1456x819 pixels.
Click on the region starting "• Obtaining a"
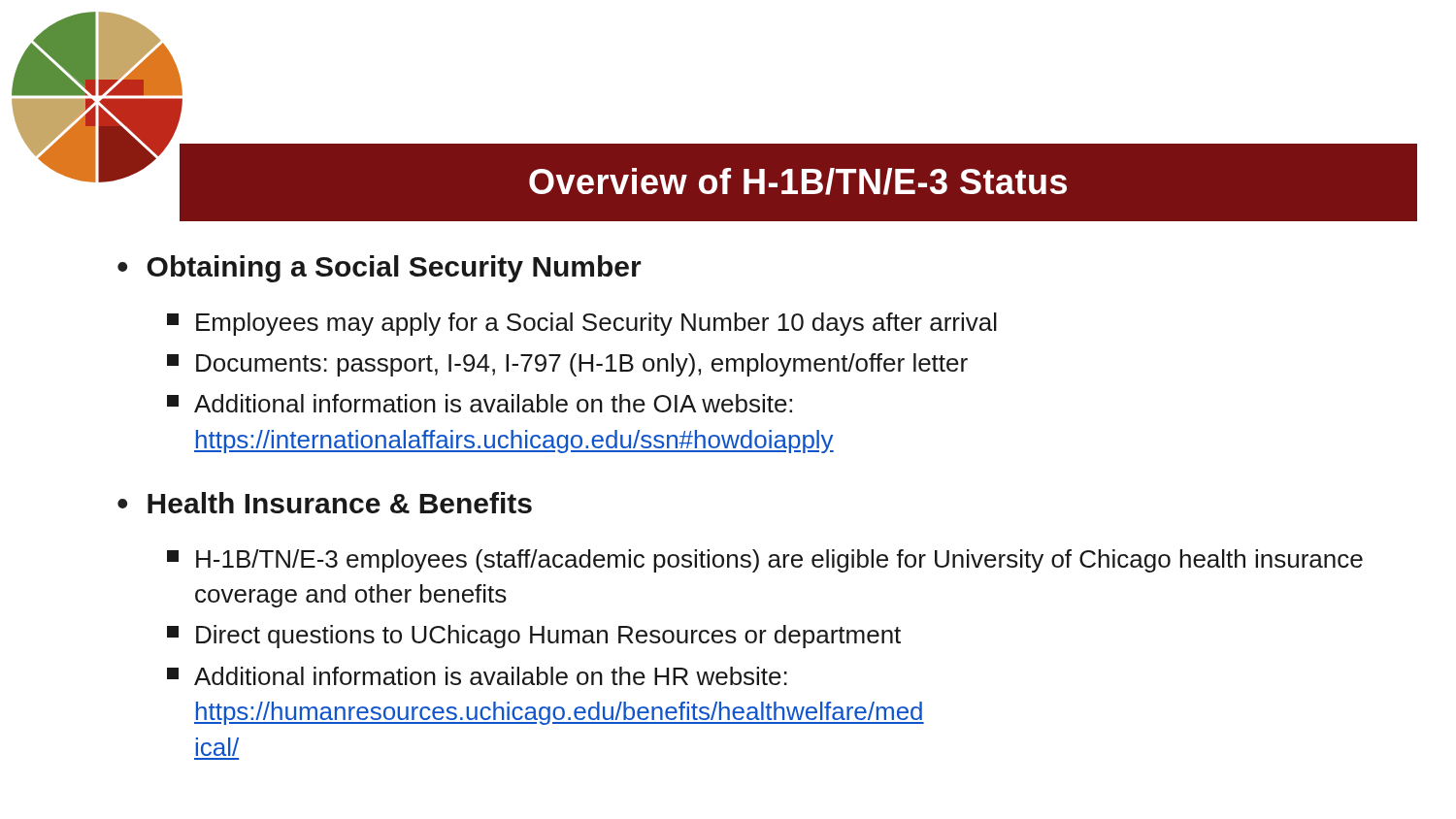[x=379, y=267]
